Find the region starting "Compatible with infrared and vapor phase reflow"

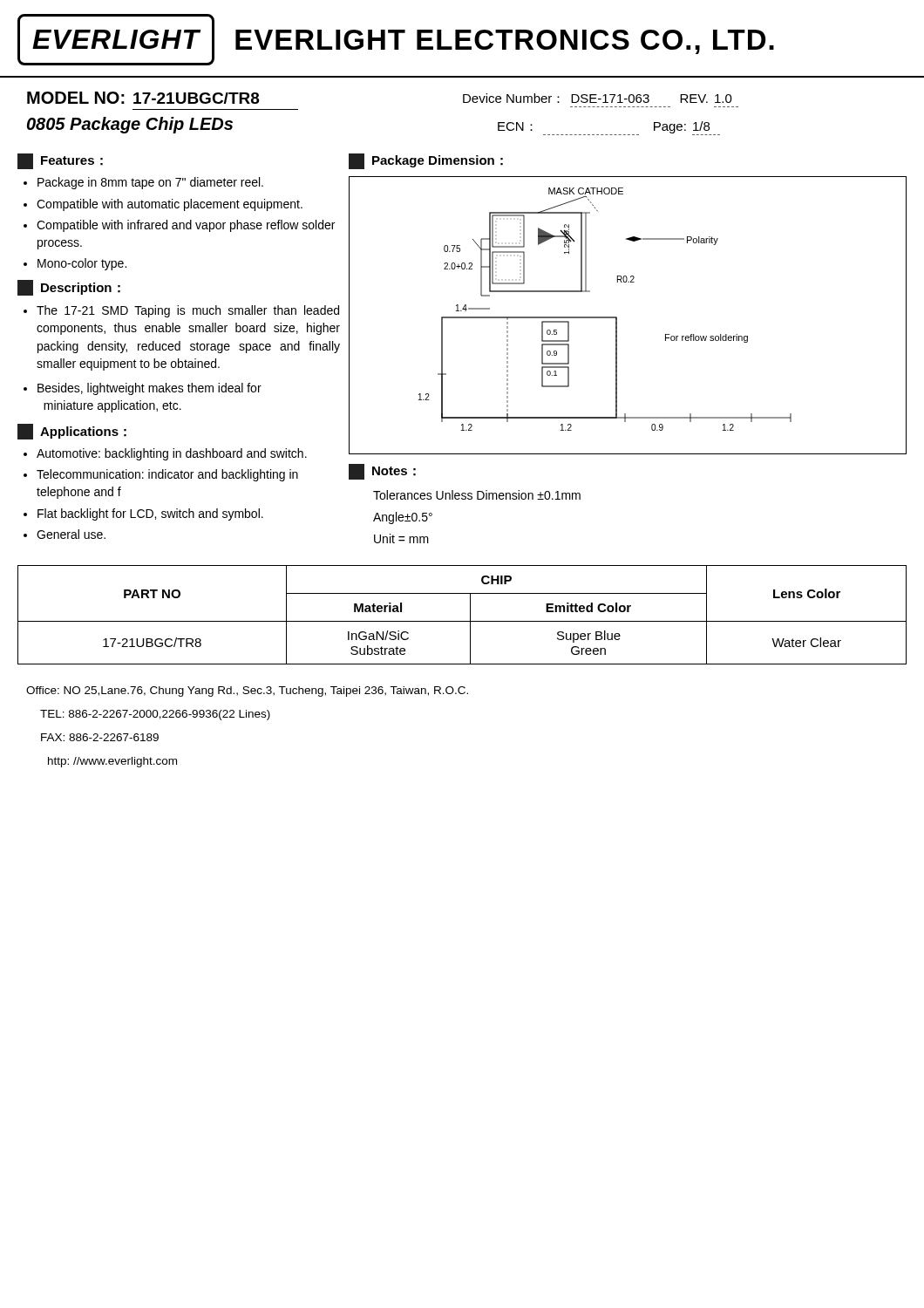[x=186, y=234]
